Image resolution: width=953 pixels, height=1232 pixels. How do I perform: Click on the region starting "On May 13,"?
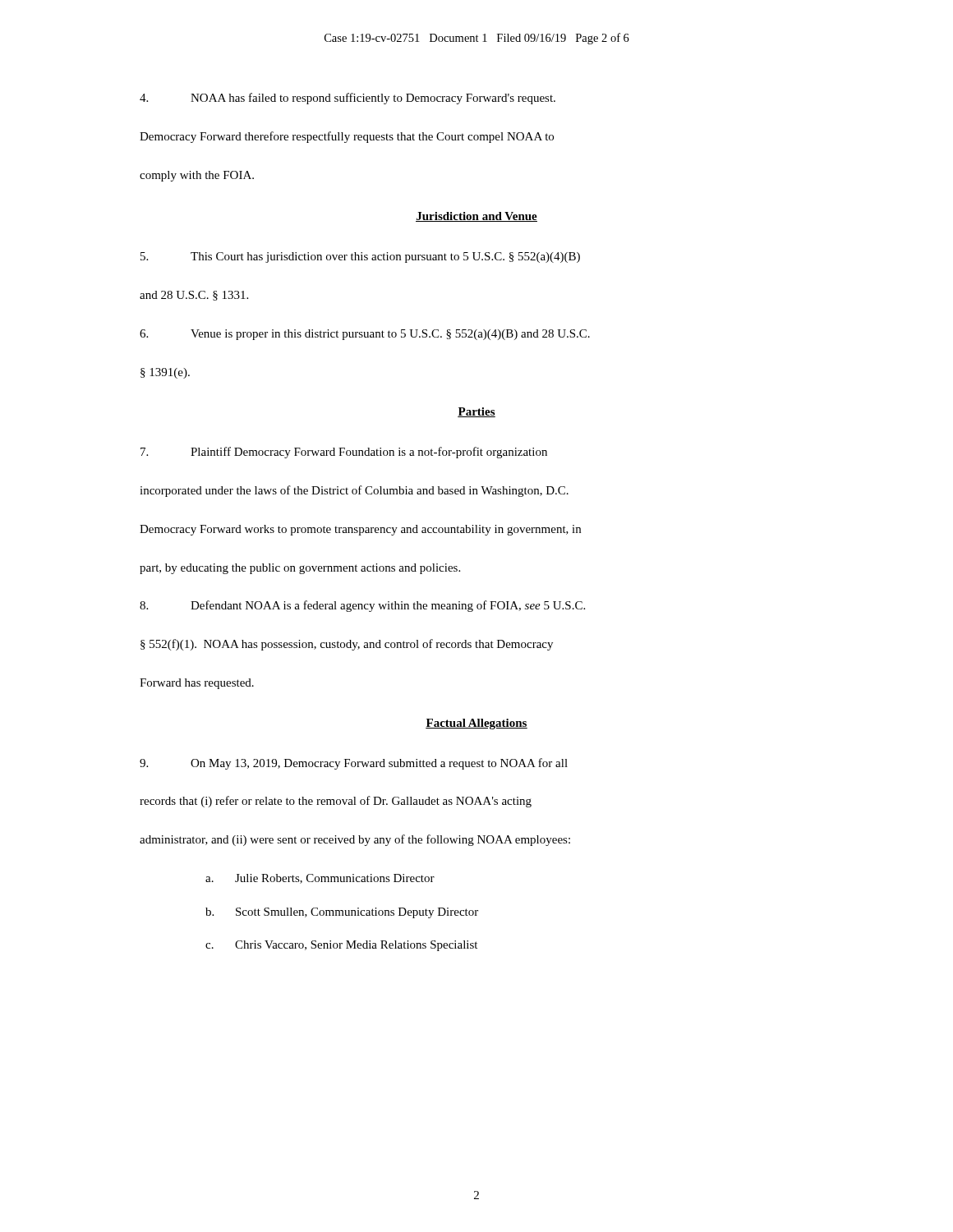[x=476, y=763]
